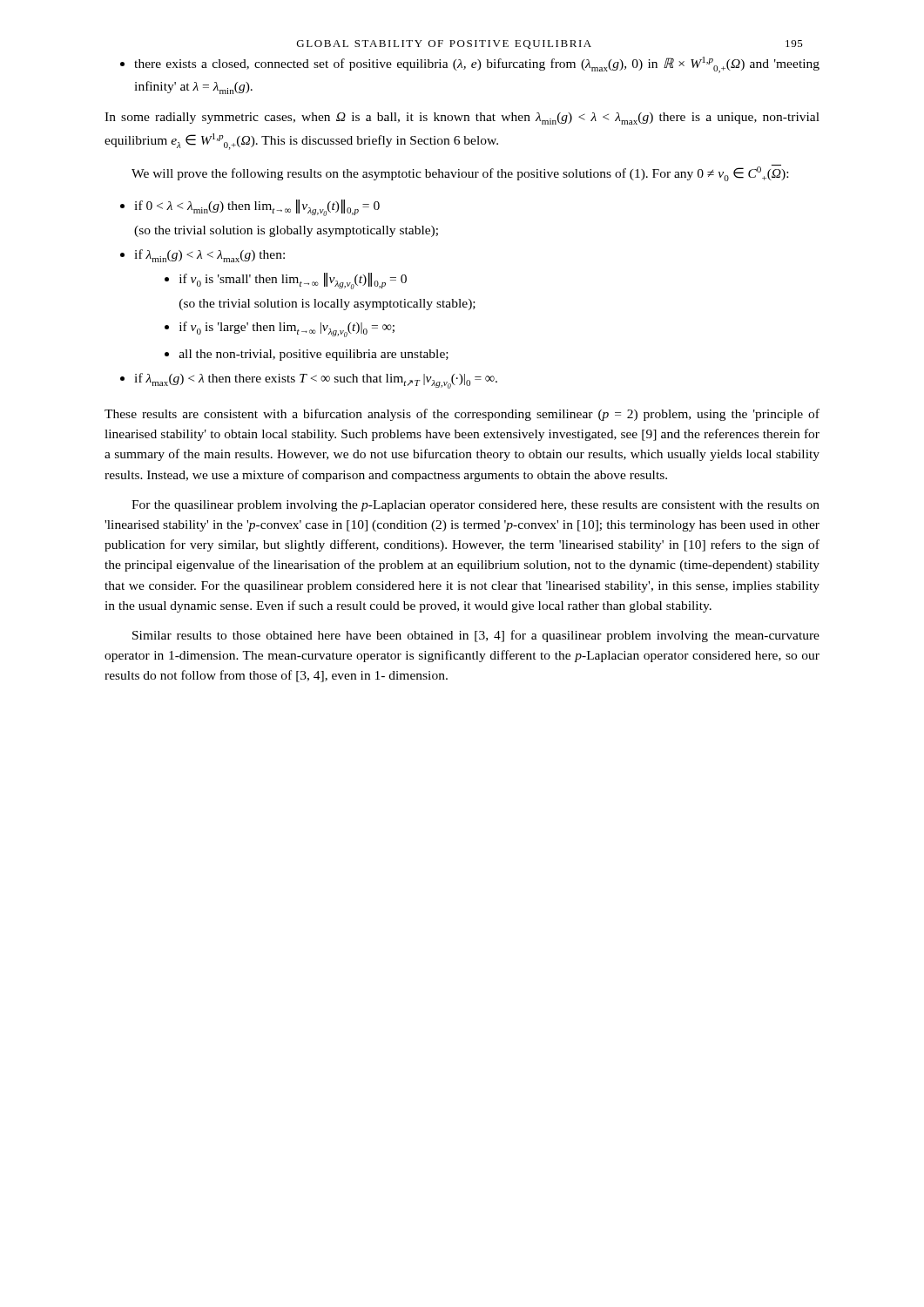Select the list item with the text "if λmin(g) <"

(462, 304)
